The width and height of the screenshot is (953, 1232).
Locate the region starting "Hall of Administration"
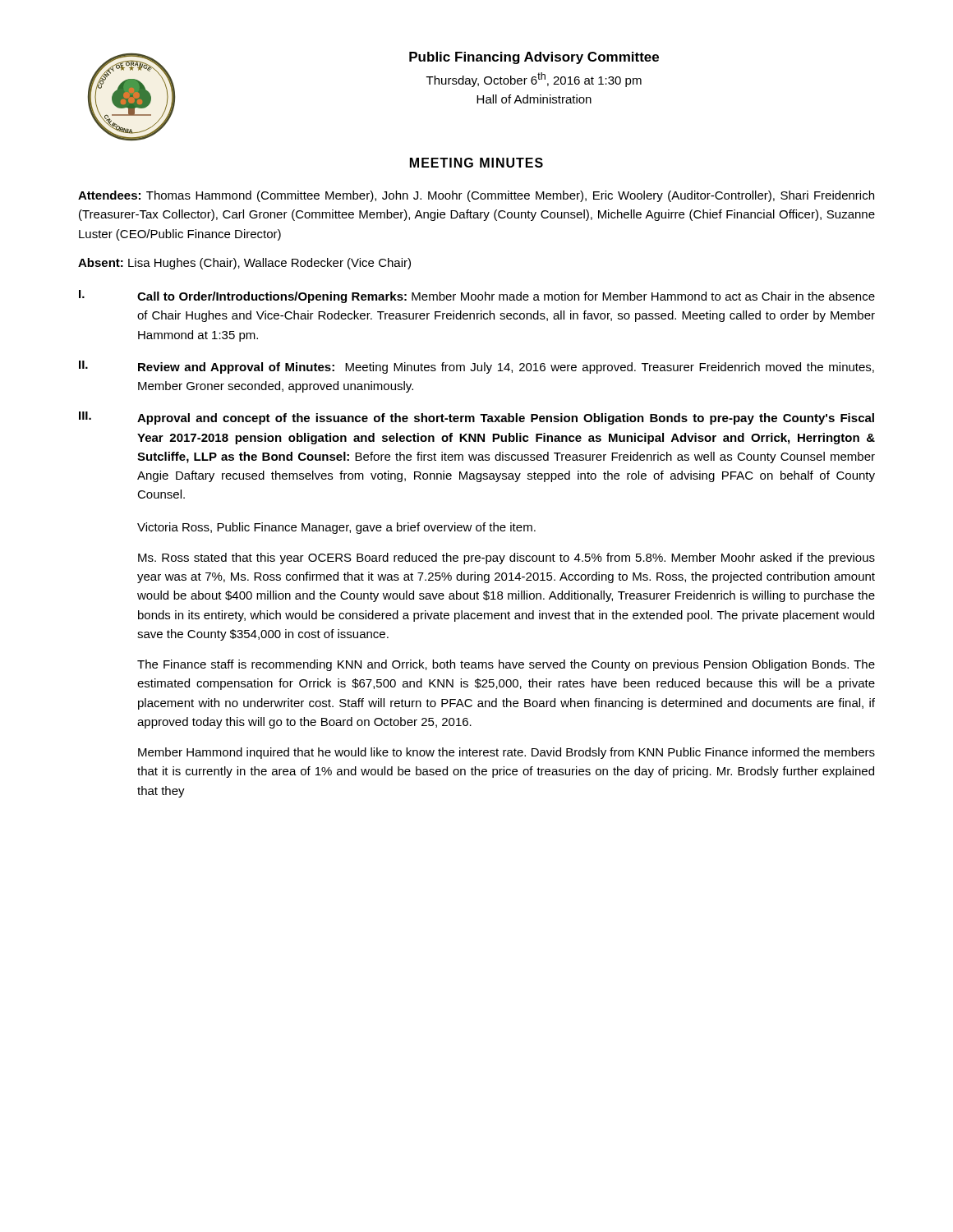pos(534,99)
